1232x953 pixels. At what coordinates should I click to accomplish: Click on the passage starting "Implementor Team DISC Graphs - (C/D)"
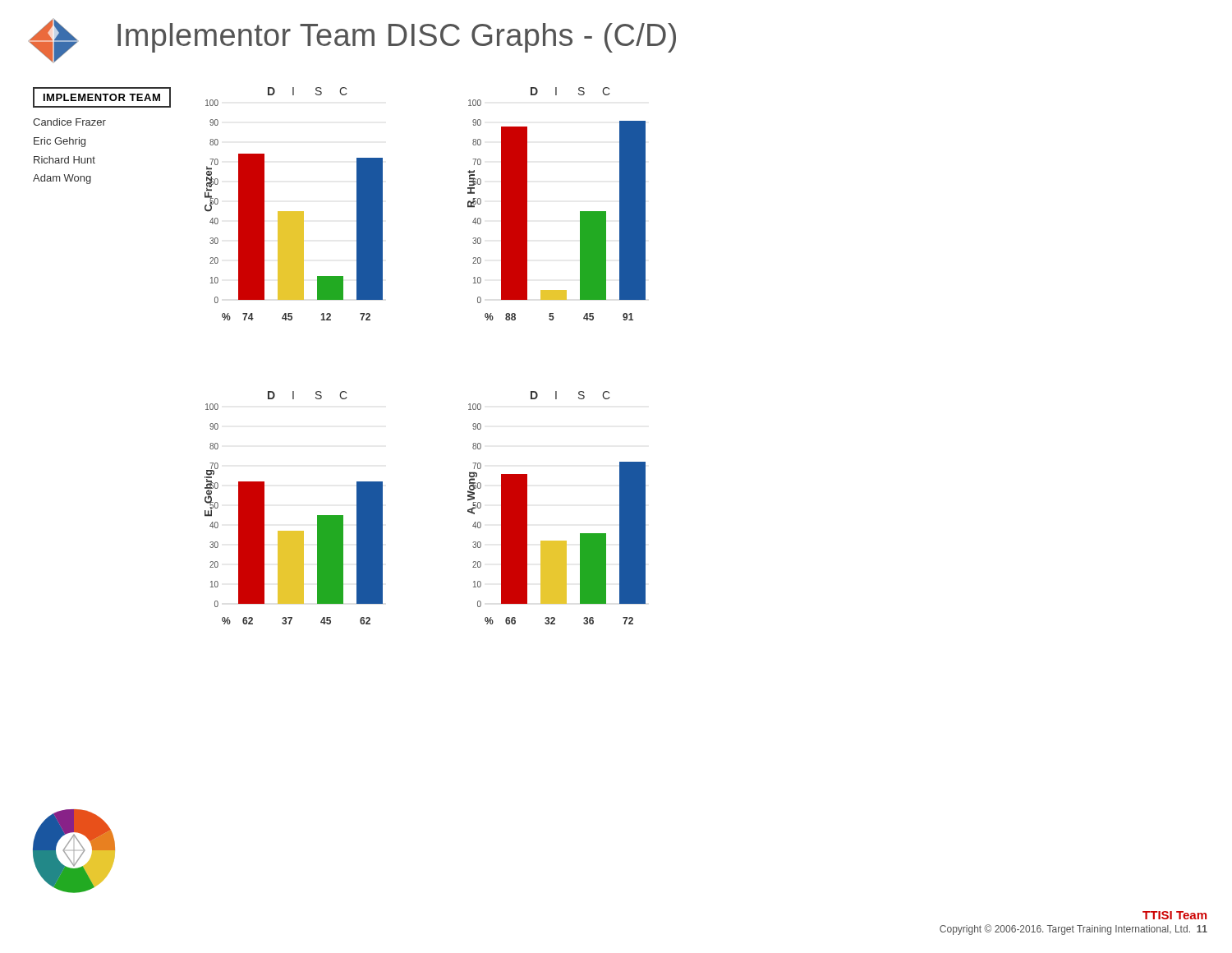tap(397, 35)
